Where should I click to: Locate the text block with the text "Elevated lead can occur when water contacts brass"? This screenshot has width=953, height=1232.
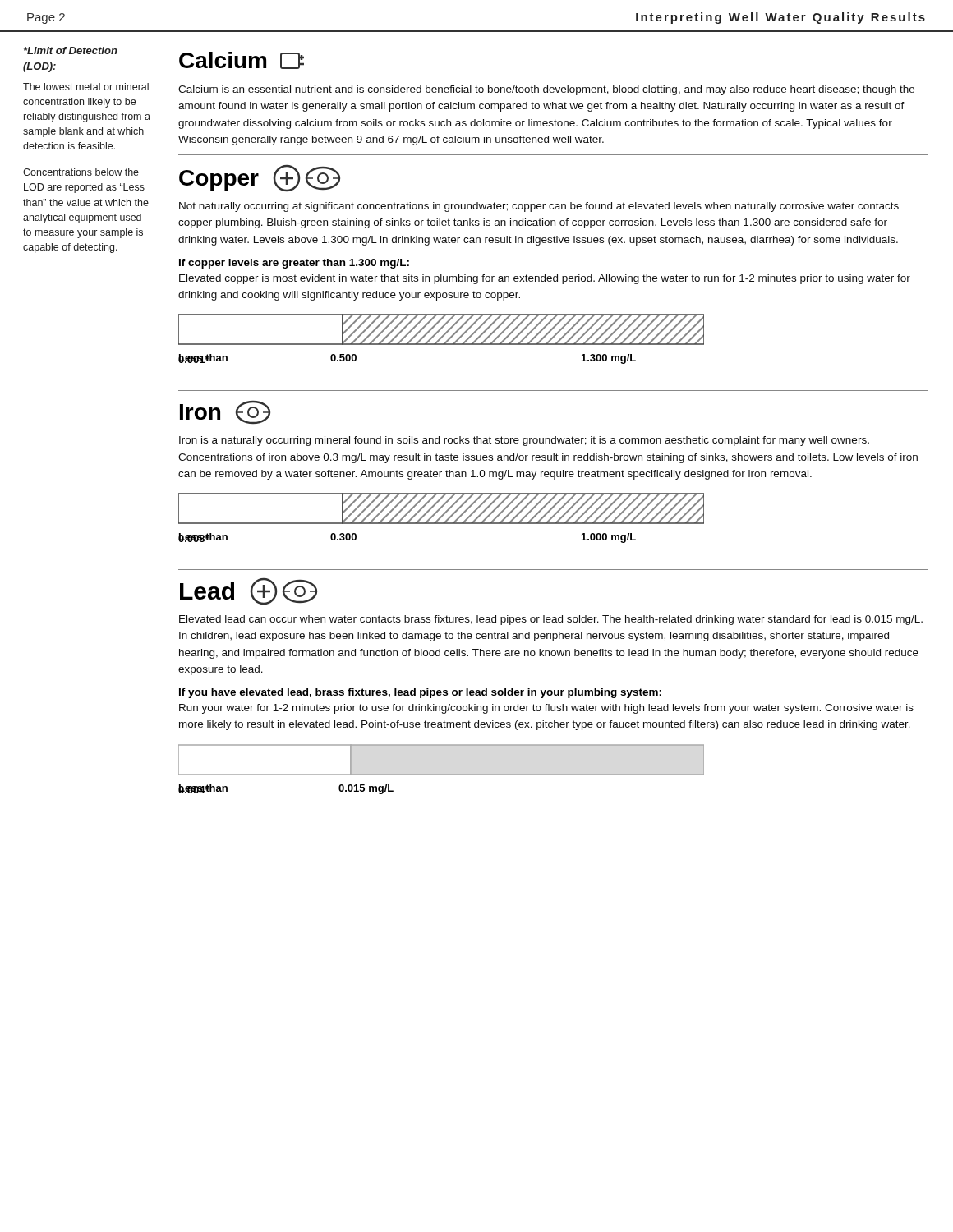551,644
